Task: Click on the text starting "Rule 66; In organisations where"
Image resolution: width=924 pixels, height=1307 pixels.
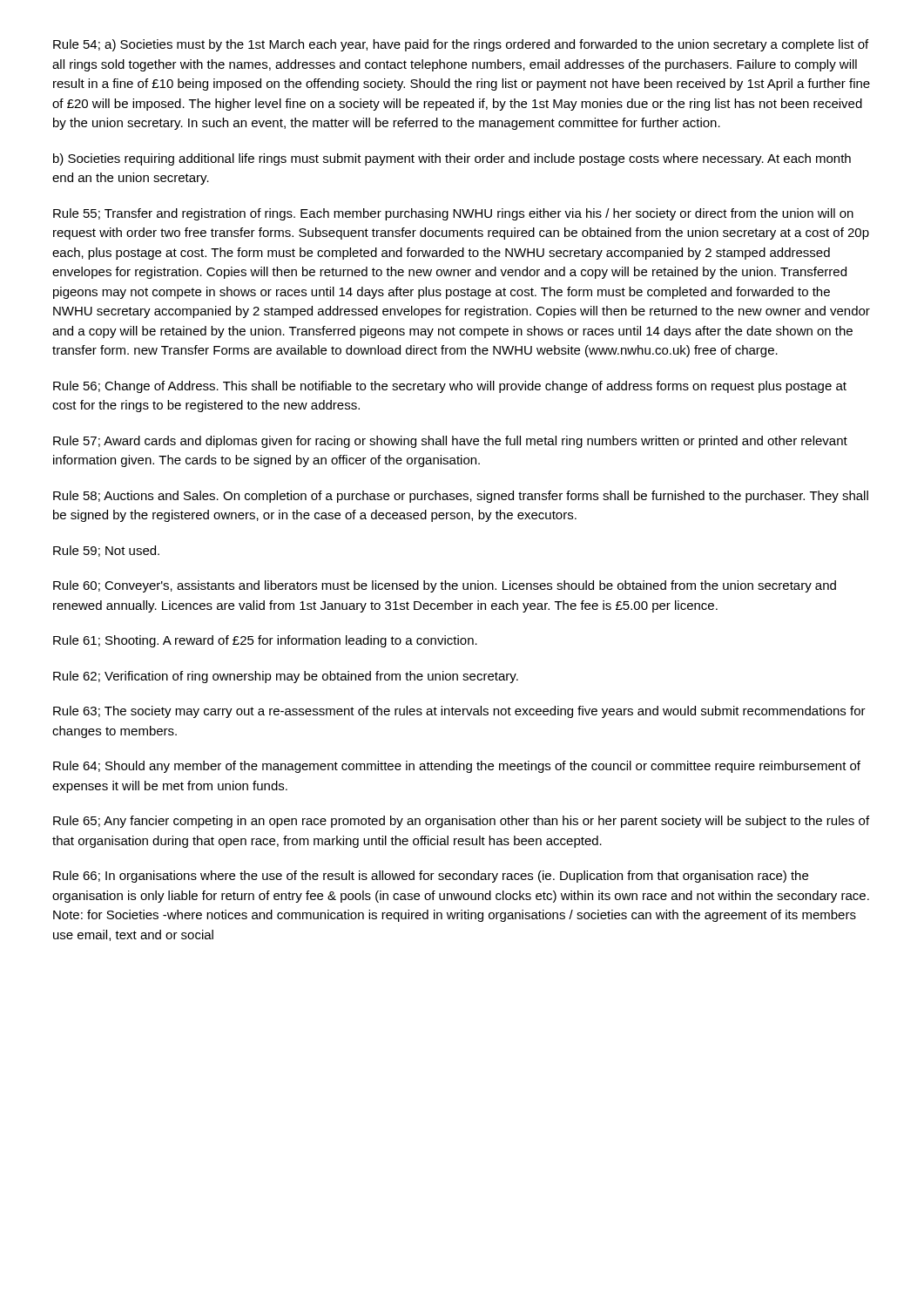Action: tap(461, 905)
